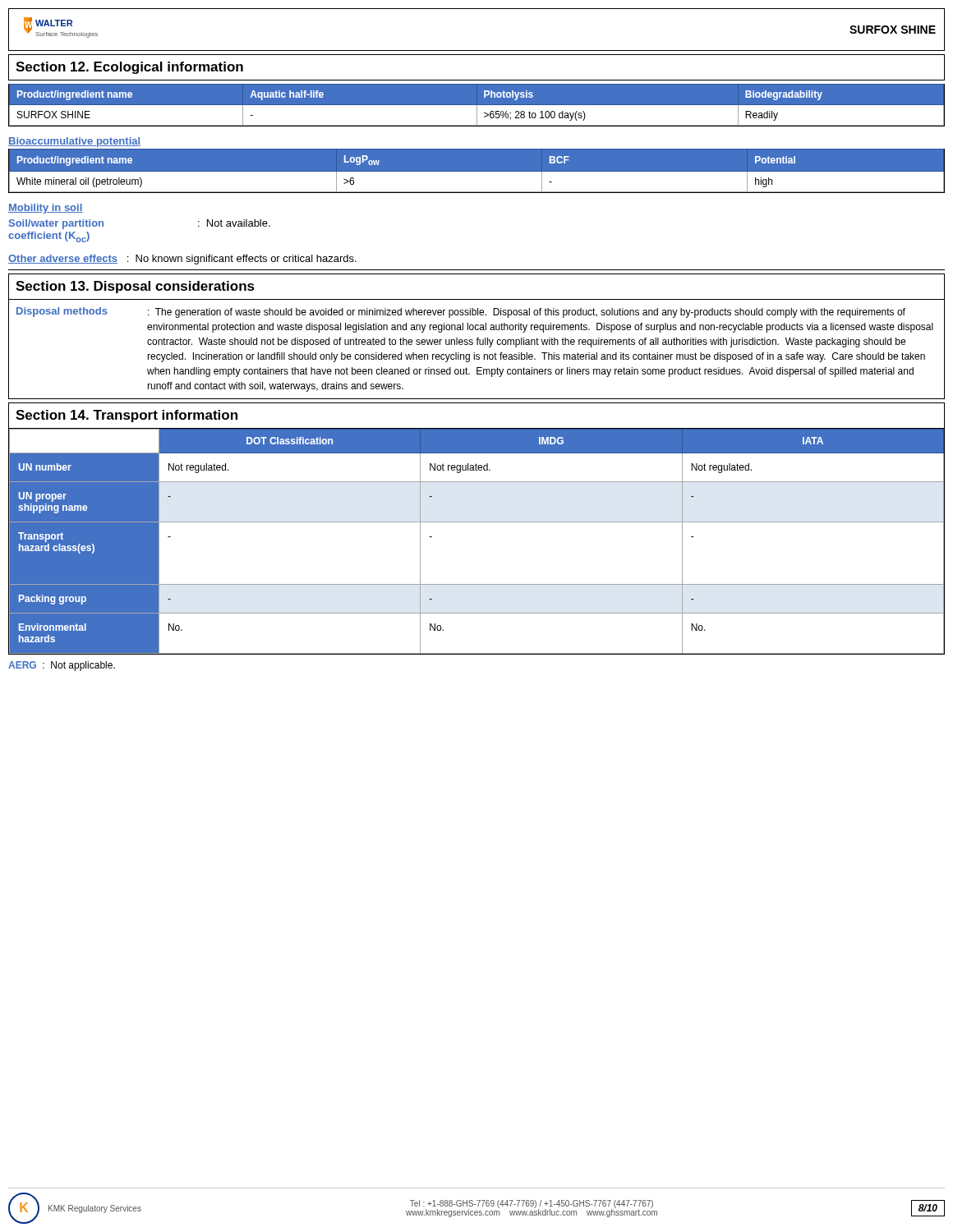Click on the text block starting "Section 13. Disposal"

click(x=135, y=286)
